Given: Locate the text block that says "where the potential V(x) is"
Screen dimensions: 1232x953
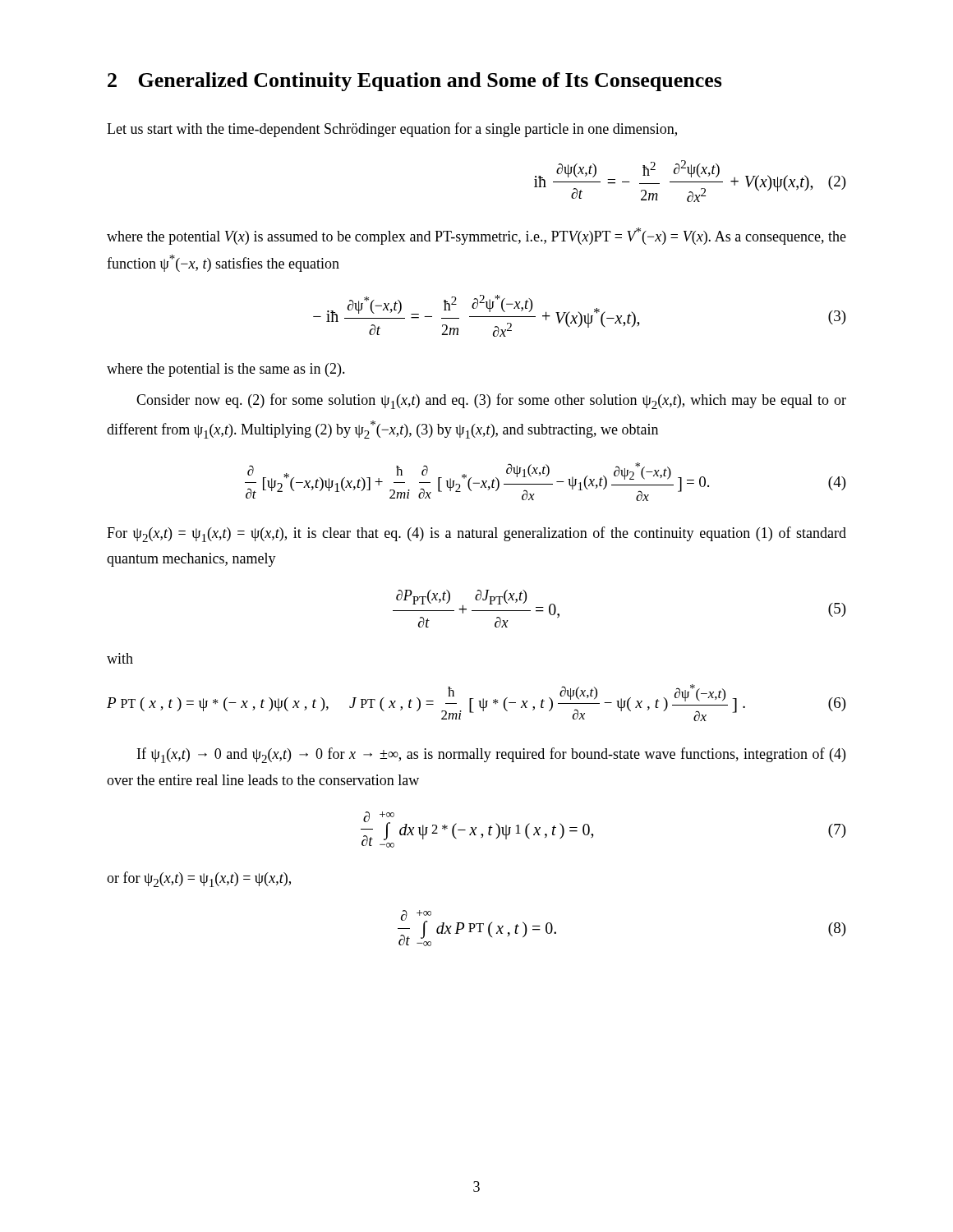Looking at the screenshot, I should 476,249.
